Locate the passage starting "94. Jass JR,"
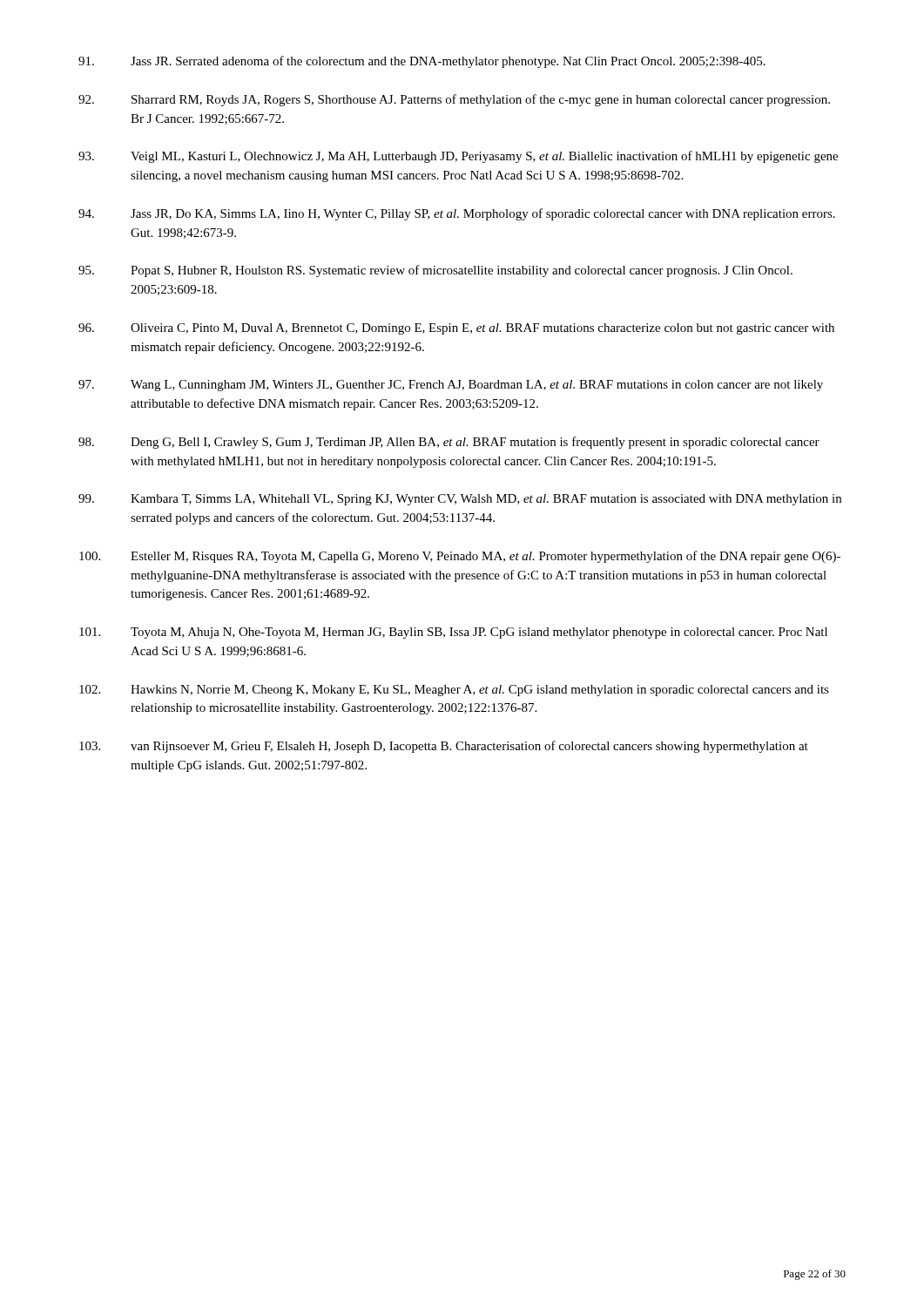The image size is (924, 1307). (462, 223)
